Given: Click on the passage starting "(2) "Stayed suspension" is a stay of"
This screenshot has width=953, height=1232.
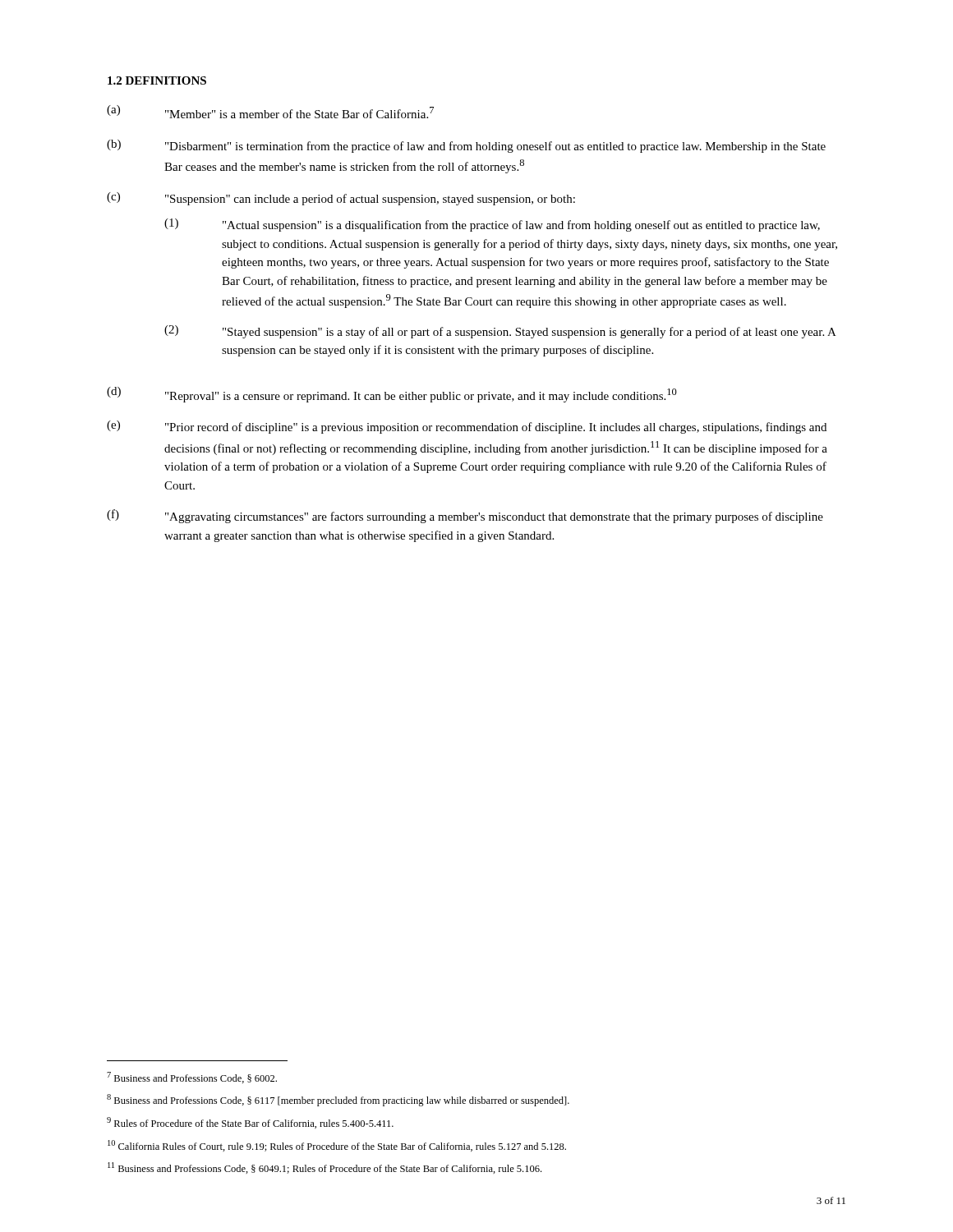Looking at the screenshot, I should [505, 341].
